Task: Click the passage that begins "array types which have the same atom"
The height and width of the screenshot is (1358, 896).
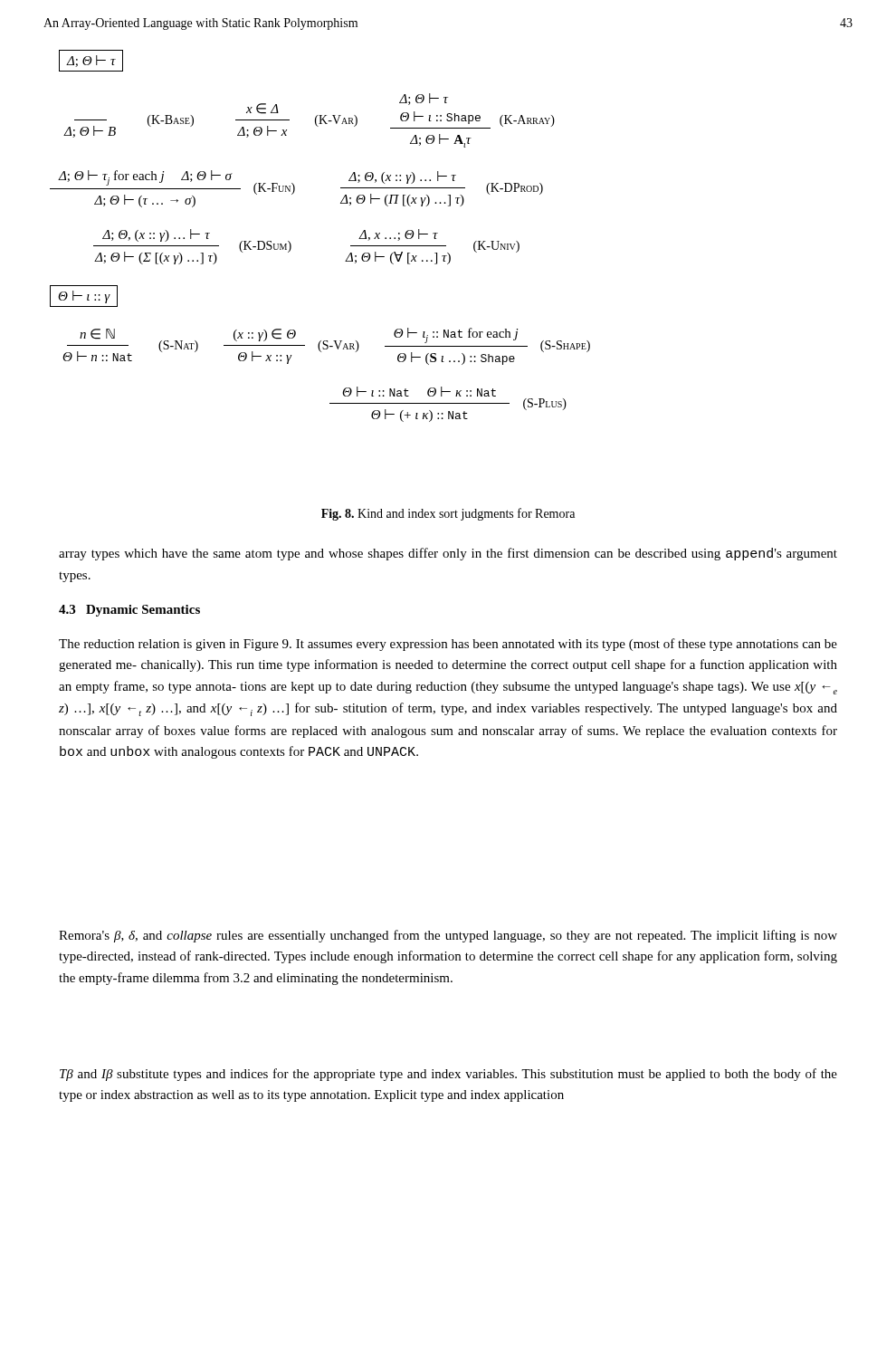Action: point(448,564)
